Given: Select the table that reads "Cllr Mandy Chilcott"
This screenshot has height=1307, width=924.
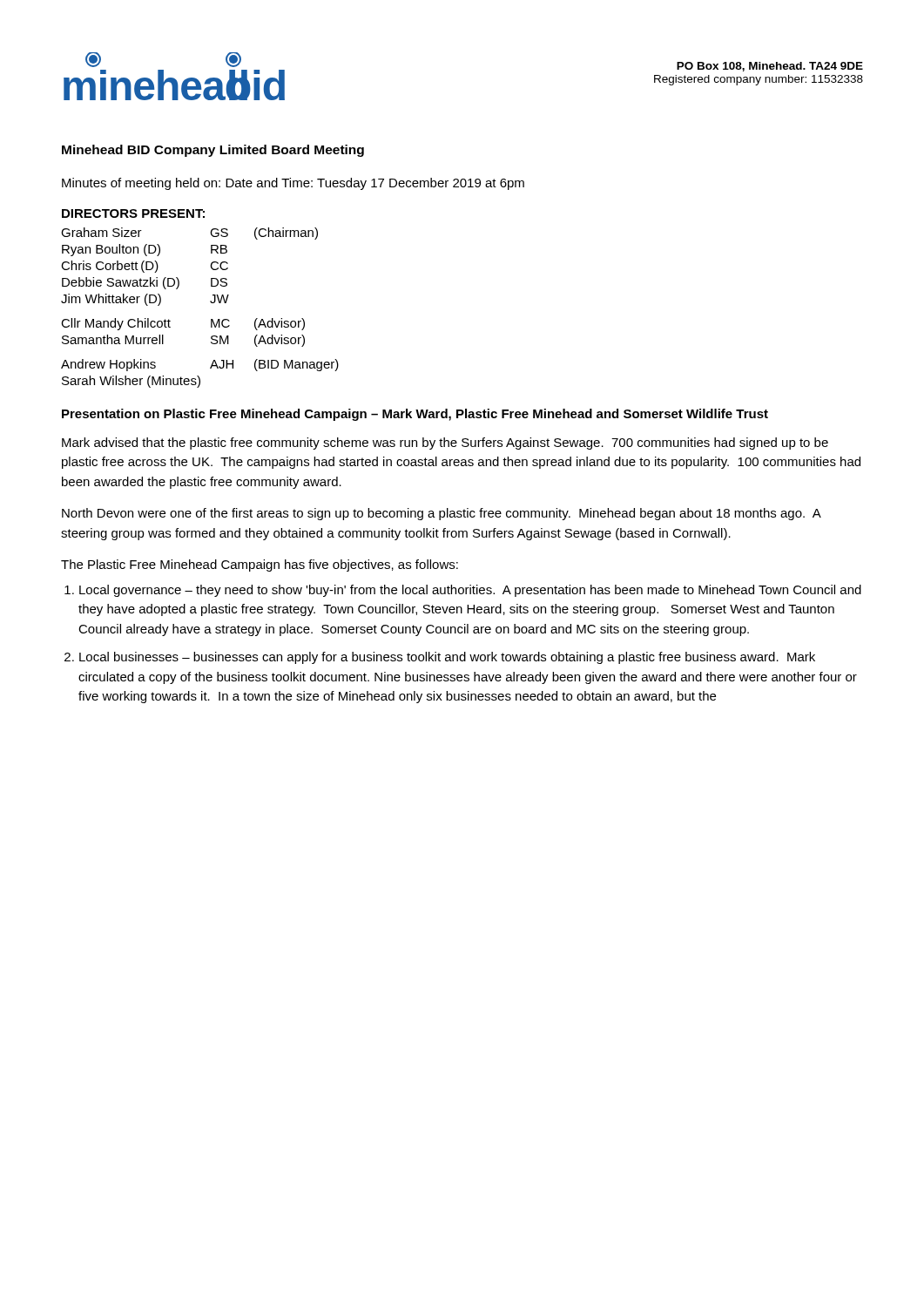Looking at the screenshot, I should 462,306.
